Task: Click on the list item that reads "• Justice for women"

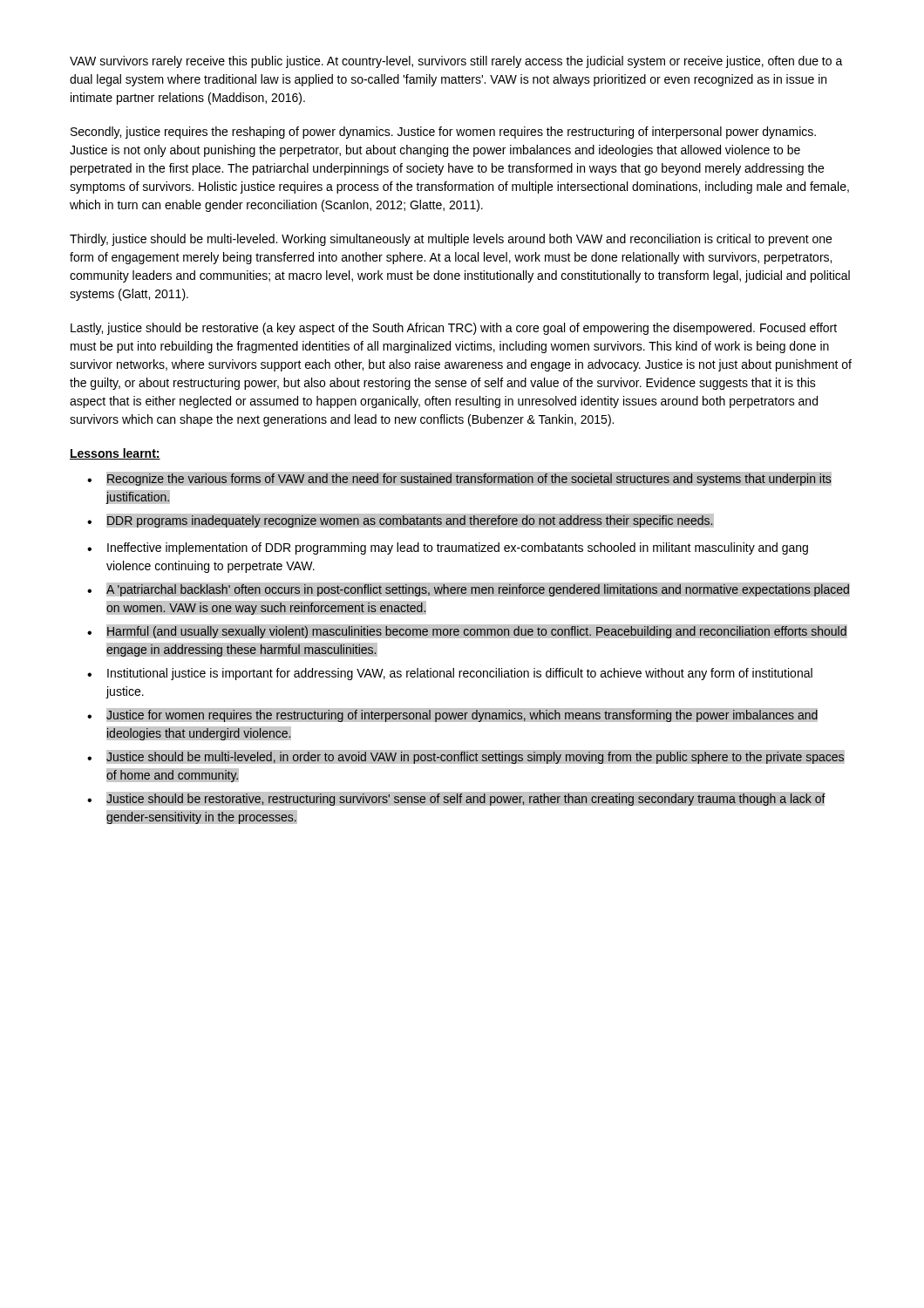Action: coord(471,725)
